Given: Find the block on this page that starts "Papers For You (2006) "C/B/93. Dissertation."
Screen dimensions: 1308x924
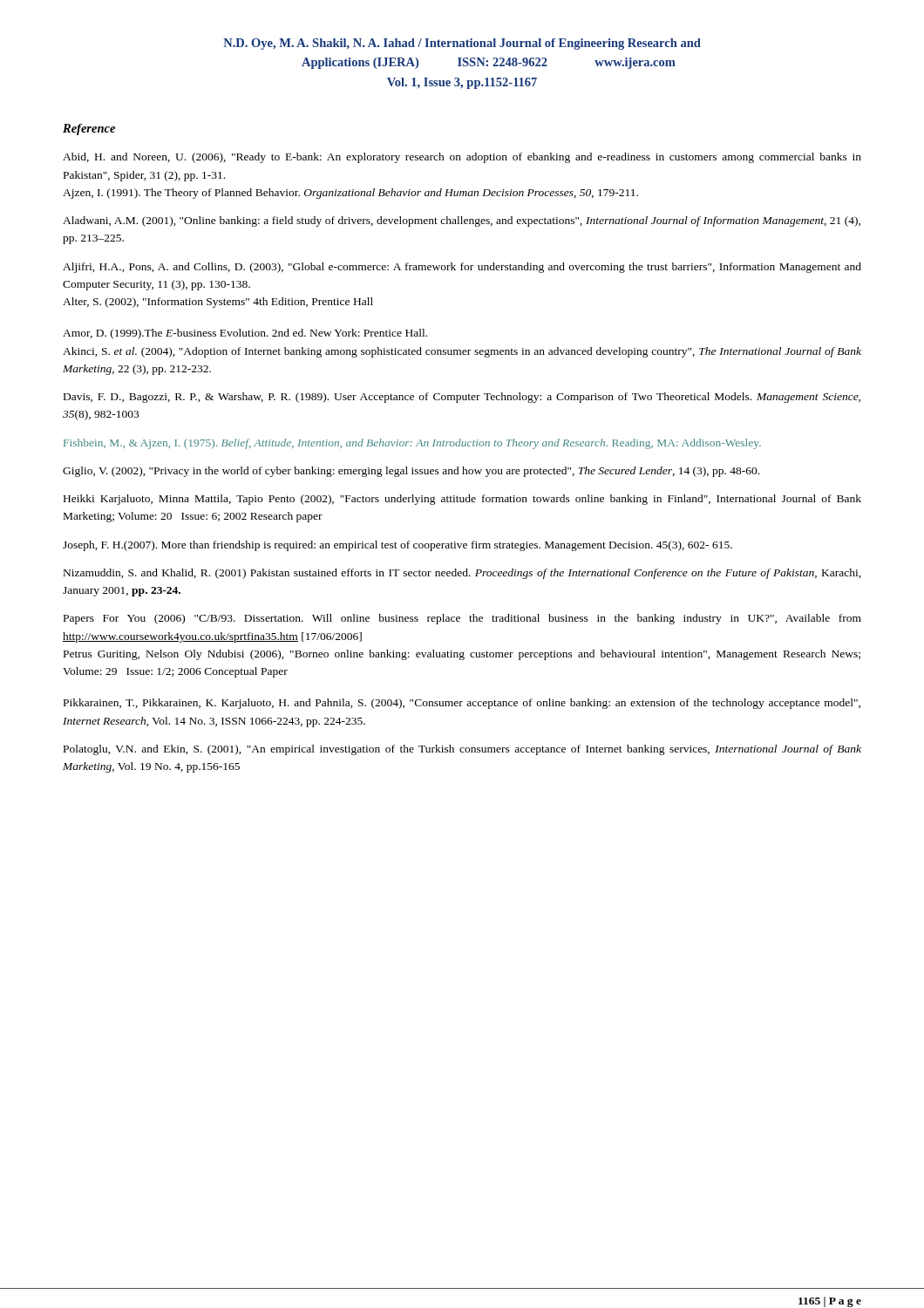Looking at the screenshot, I should point(462,645).
